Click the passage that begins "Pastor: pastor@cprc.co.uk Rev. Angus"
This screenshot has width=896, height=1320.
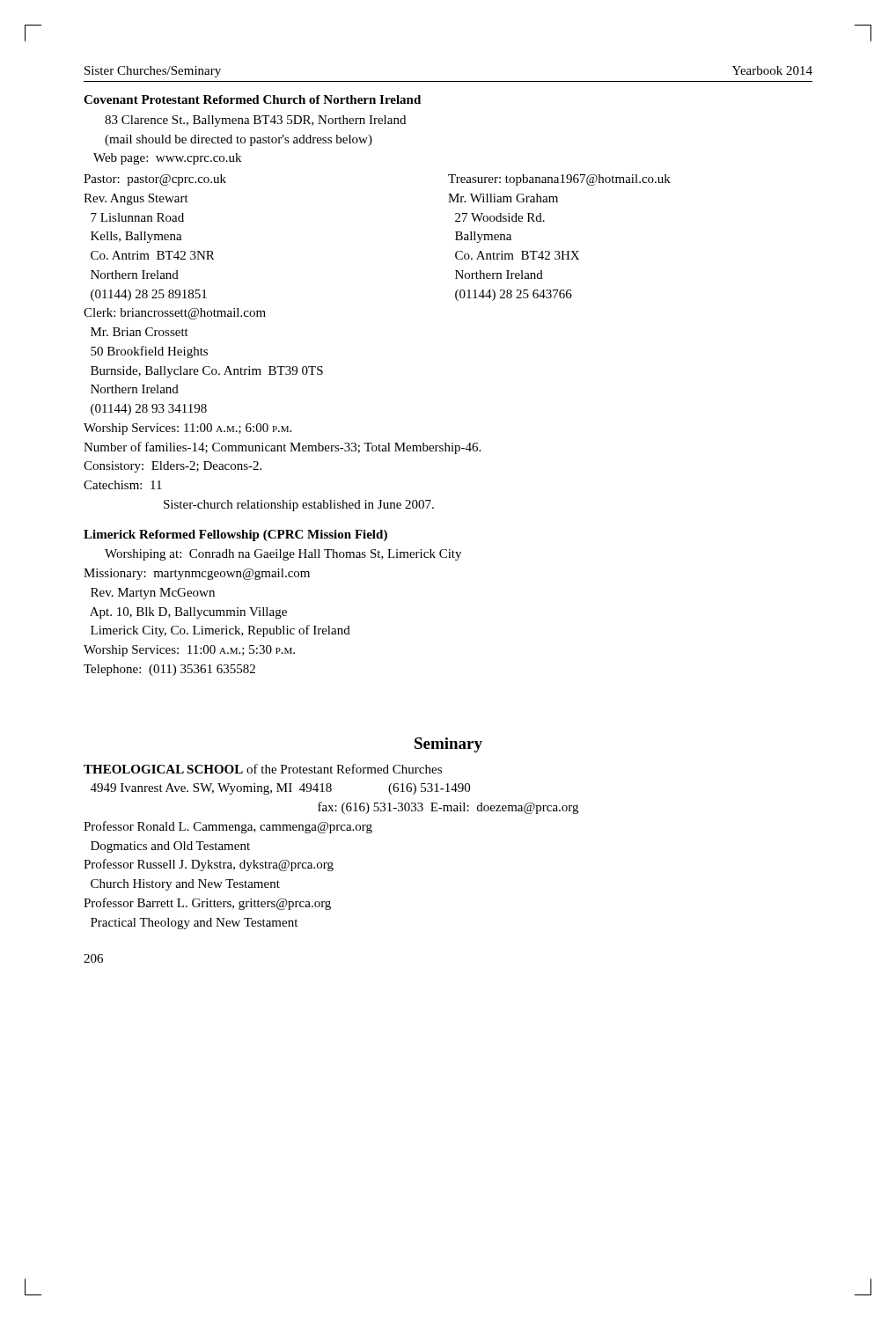click(x=155, y=236)
